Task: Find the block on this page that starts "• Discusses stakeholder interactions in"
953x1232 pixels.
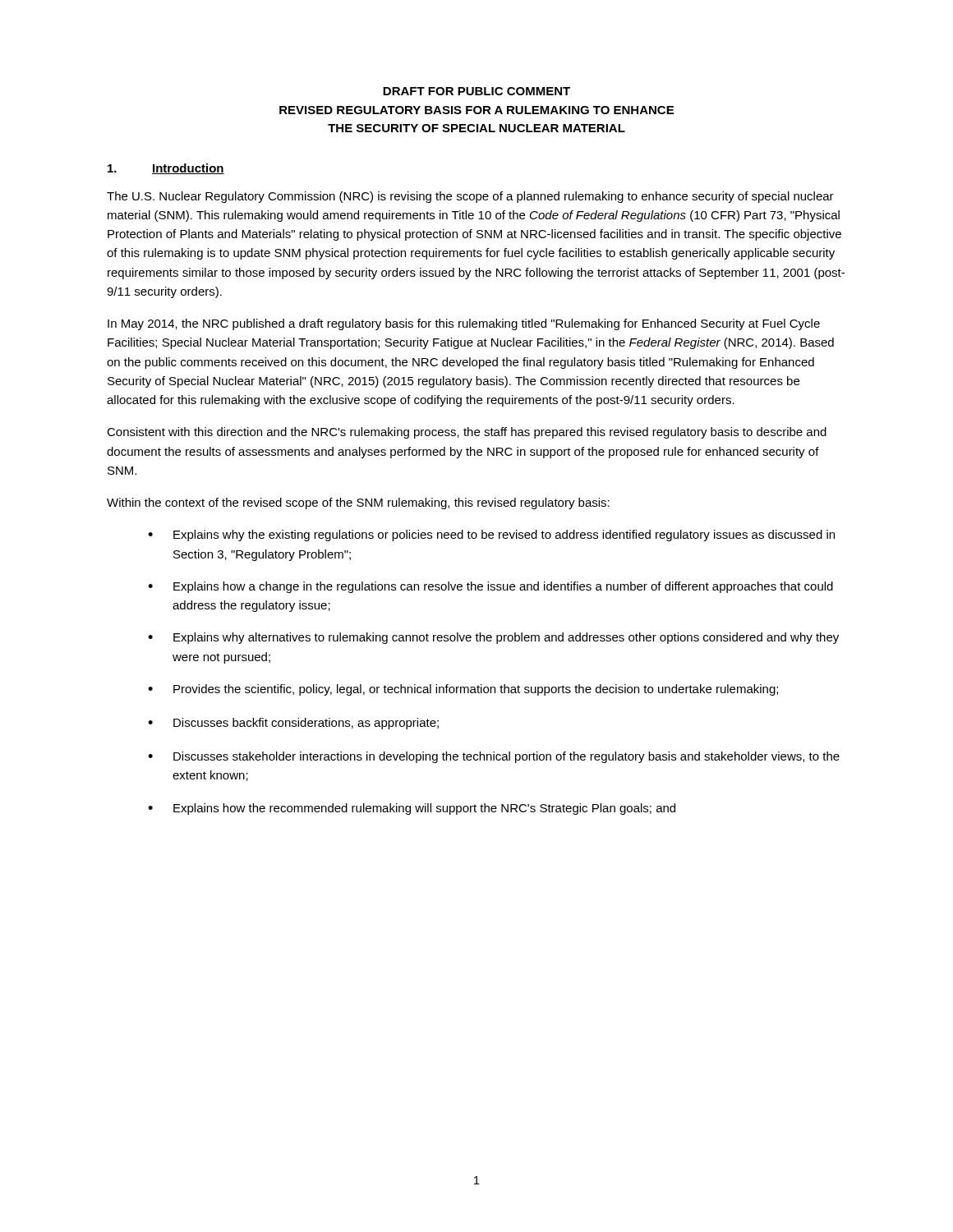Action: (x=497, y=766)
